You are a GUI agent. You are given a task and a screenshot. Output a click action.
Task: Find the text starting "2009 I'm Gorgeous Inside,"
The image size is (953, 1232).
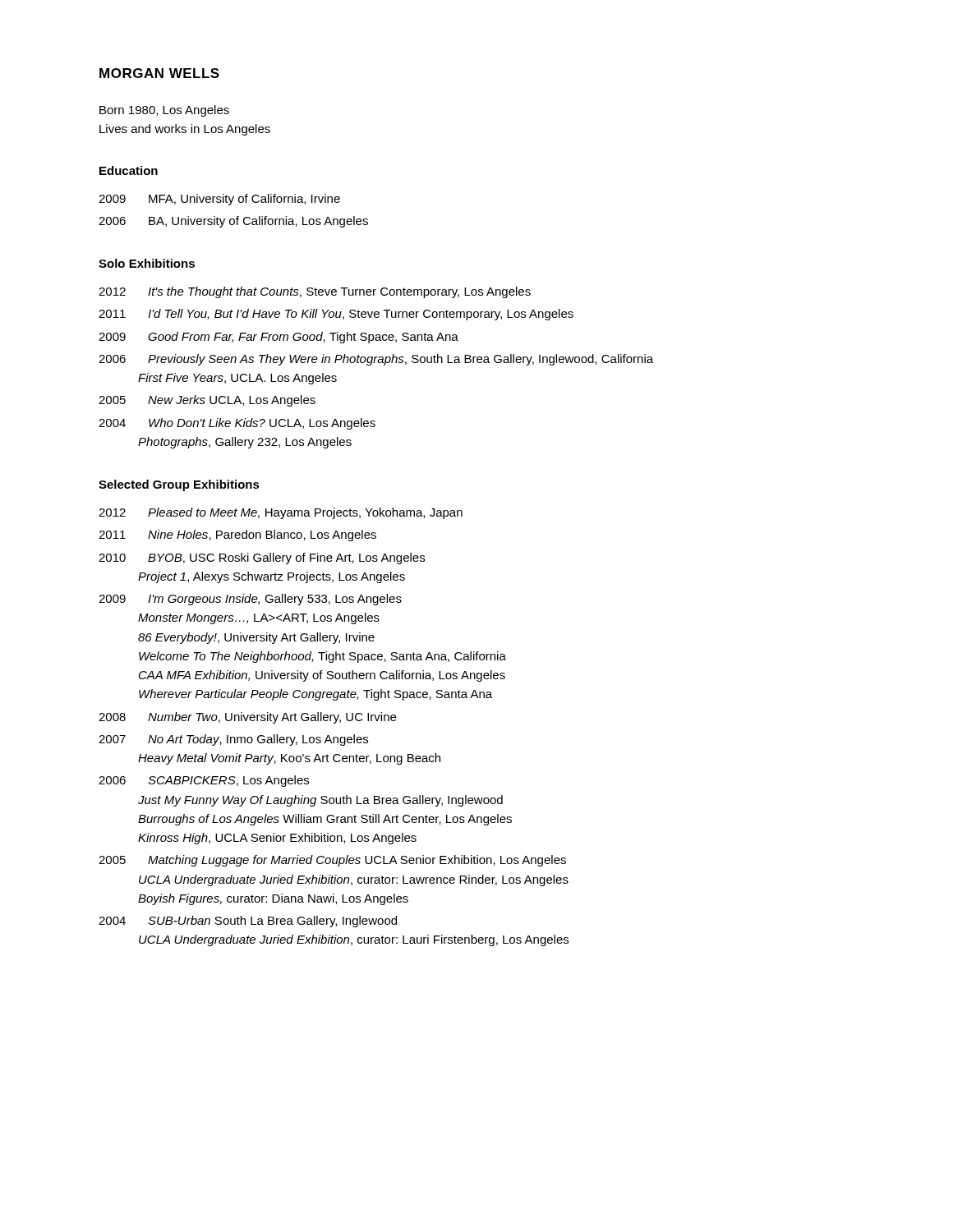point(411,646)
